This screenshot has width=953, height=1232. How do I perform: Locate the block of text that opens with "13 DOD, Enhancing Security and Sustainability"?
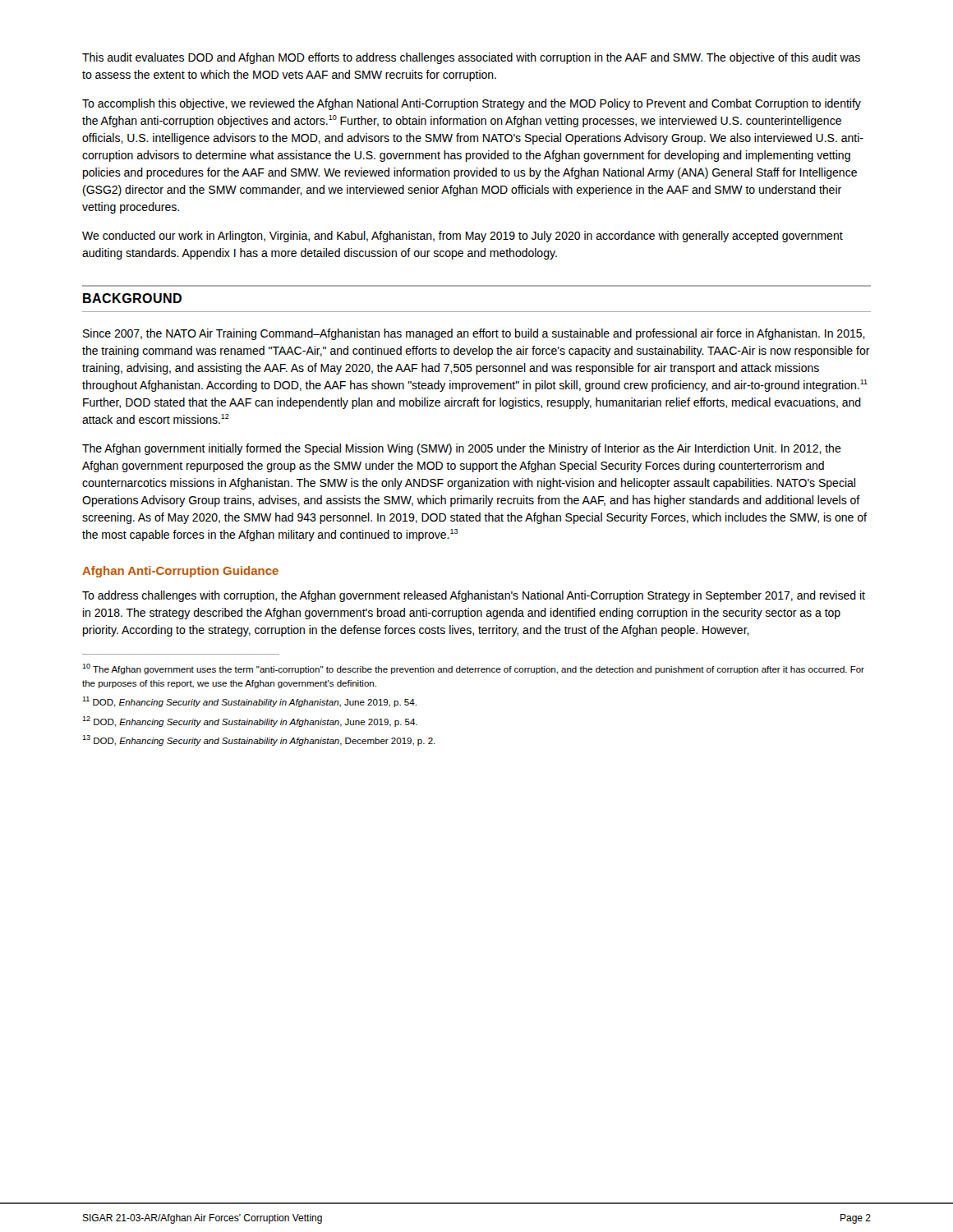(x=259, y=740)
